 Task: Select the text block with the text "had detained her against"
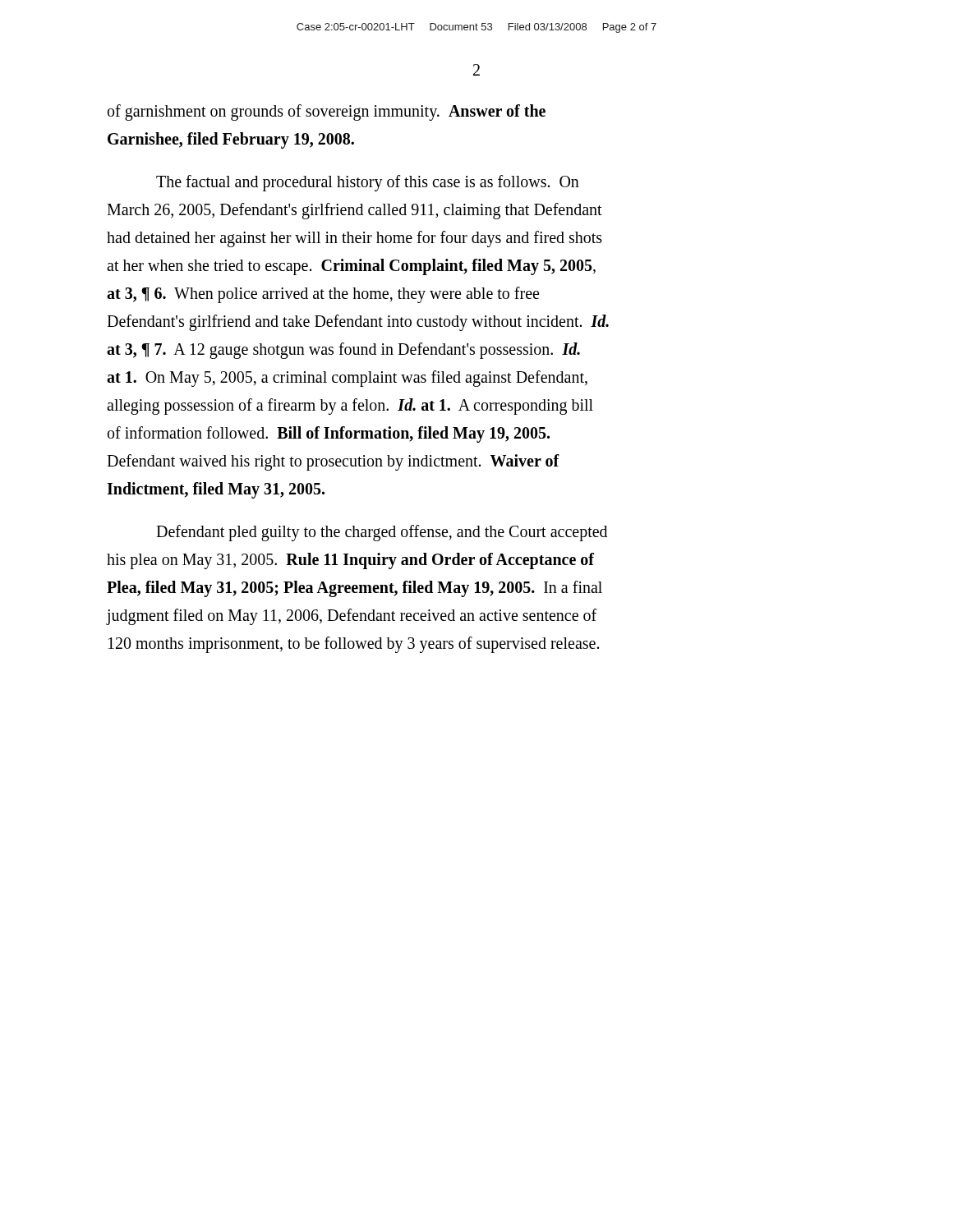355,237
